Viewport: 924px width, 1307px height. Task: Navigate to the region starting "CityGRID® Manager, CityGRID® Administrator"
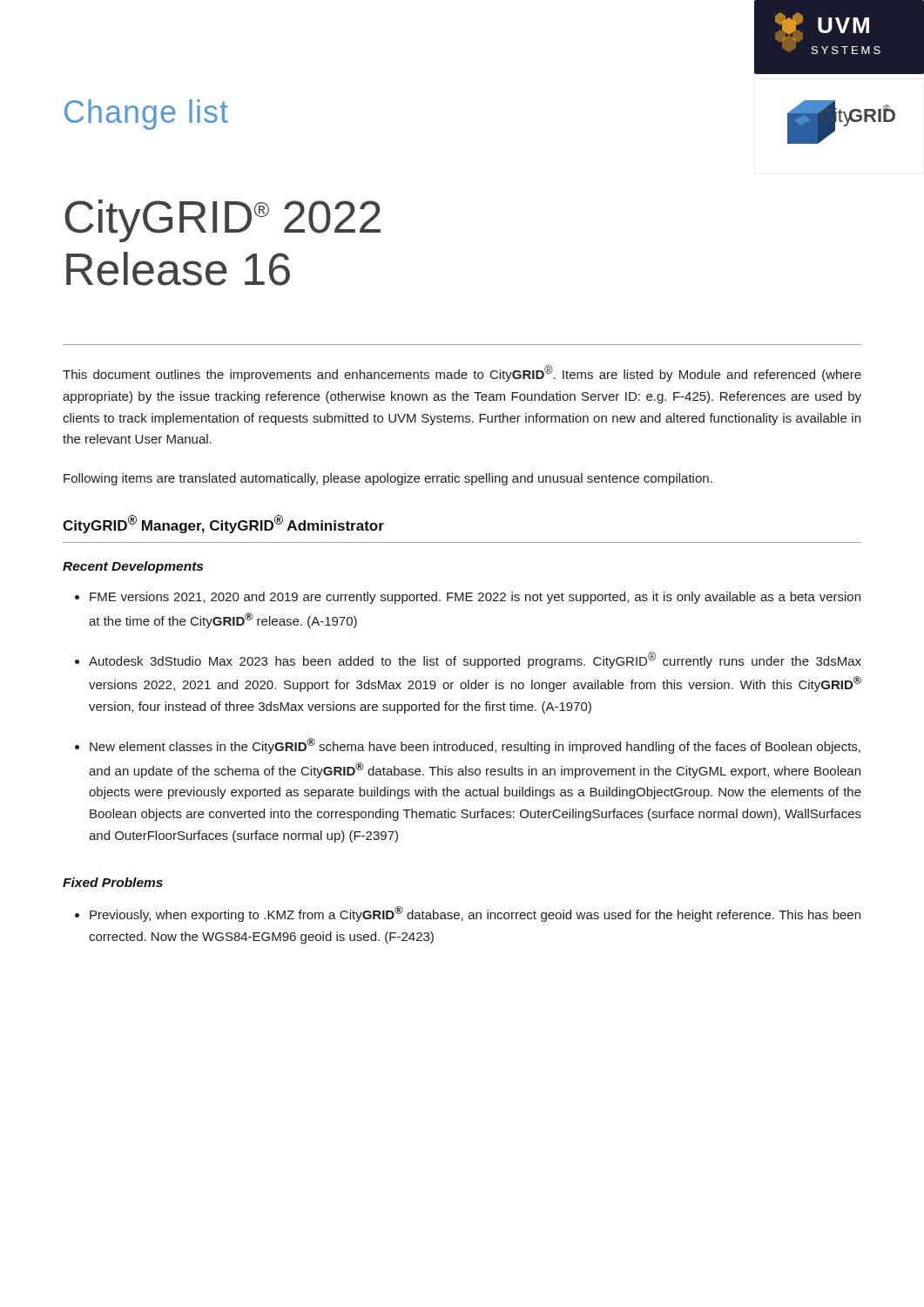(x=223, y=523)
